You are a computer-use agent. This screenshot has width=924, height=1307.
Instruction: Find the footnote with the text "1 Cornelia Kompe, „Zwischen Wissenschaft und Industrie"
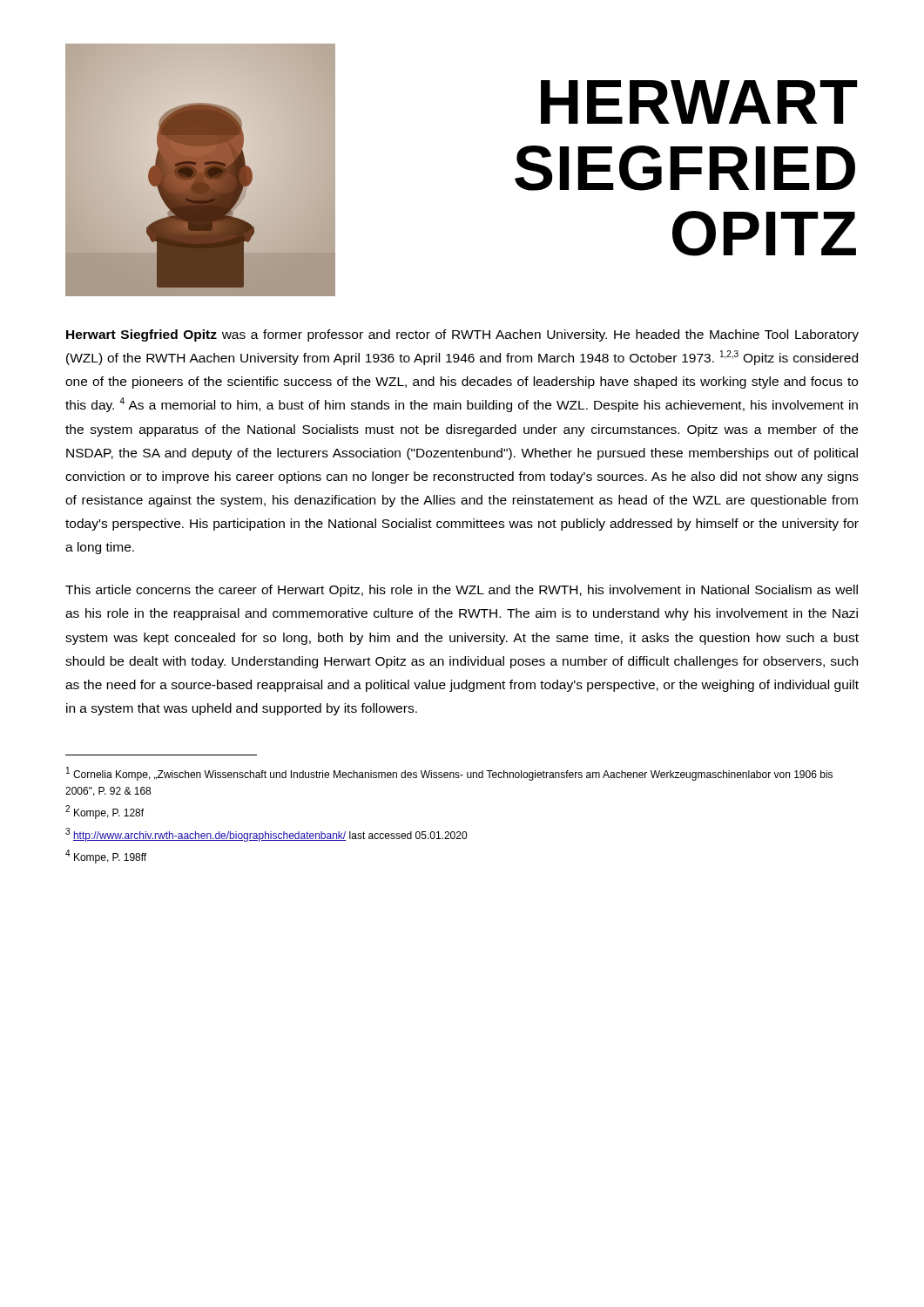(x=449, y=781)
